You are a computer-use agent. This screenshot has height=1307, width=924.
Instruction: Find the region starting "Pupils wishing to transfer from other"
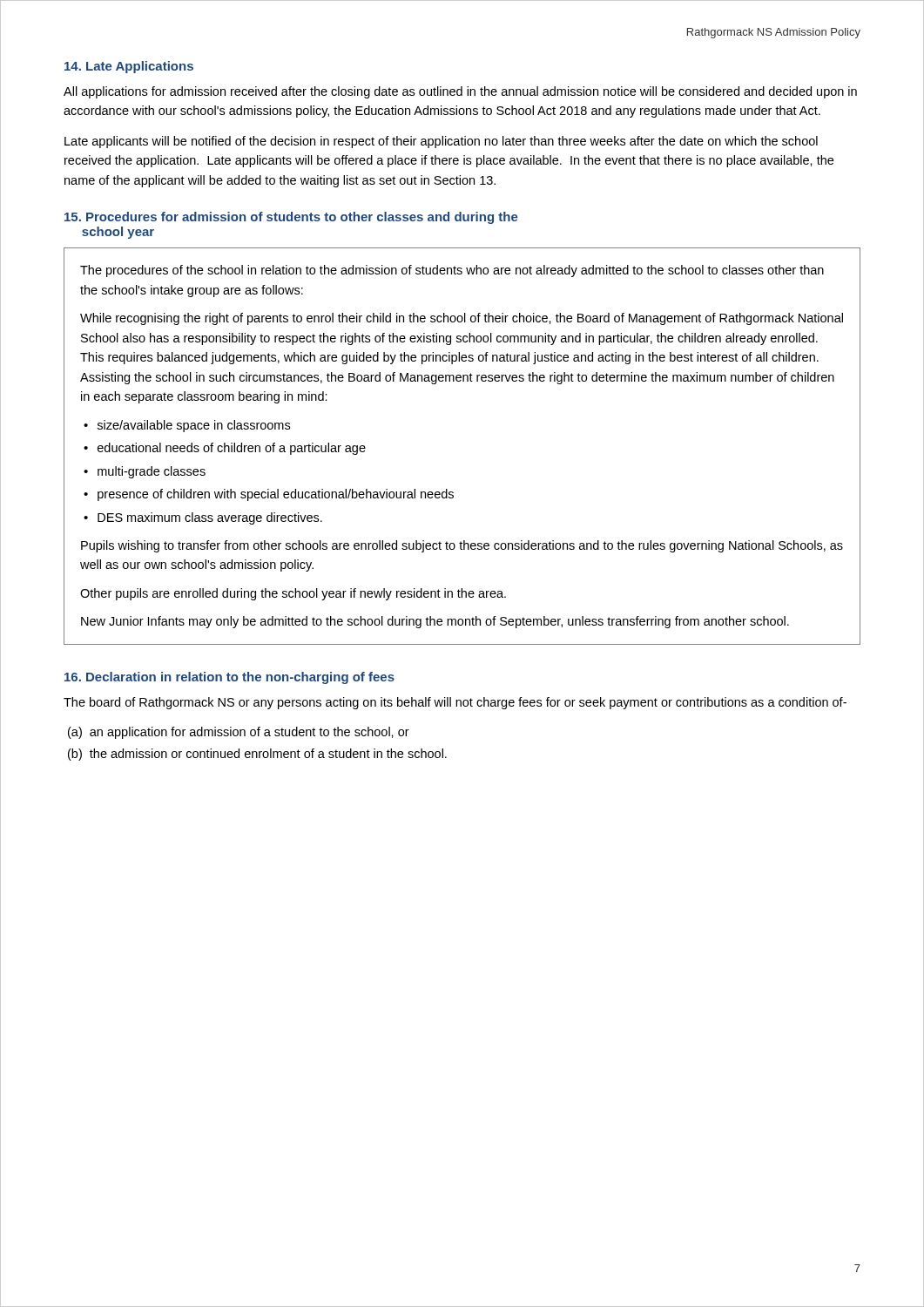[462, 555]
